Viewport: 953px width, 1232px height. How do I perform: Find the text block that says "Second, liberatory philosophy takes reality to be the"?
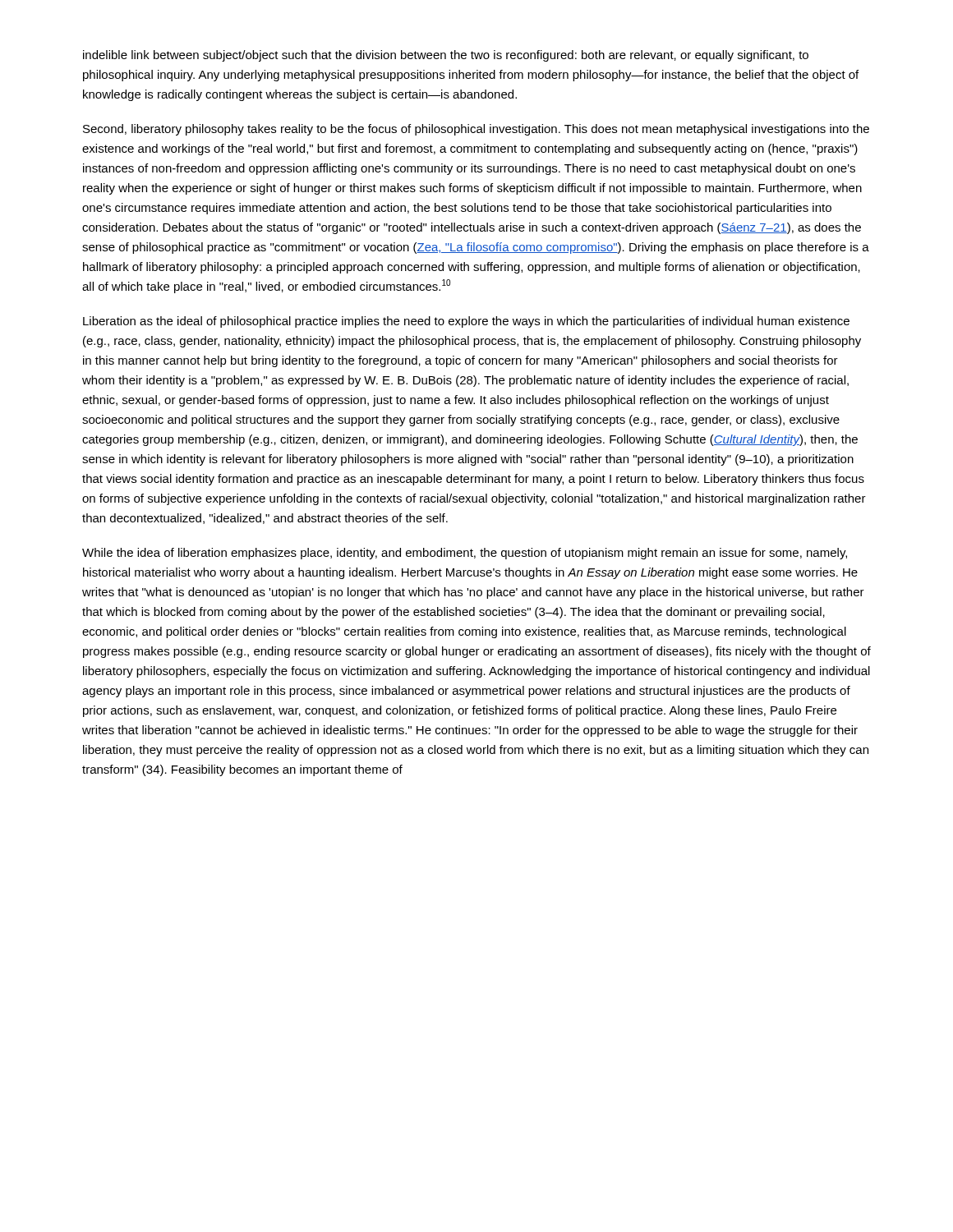(x=476, y=207)
